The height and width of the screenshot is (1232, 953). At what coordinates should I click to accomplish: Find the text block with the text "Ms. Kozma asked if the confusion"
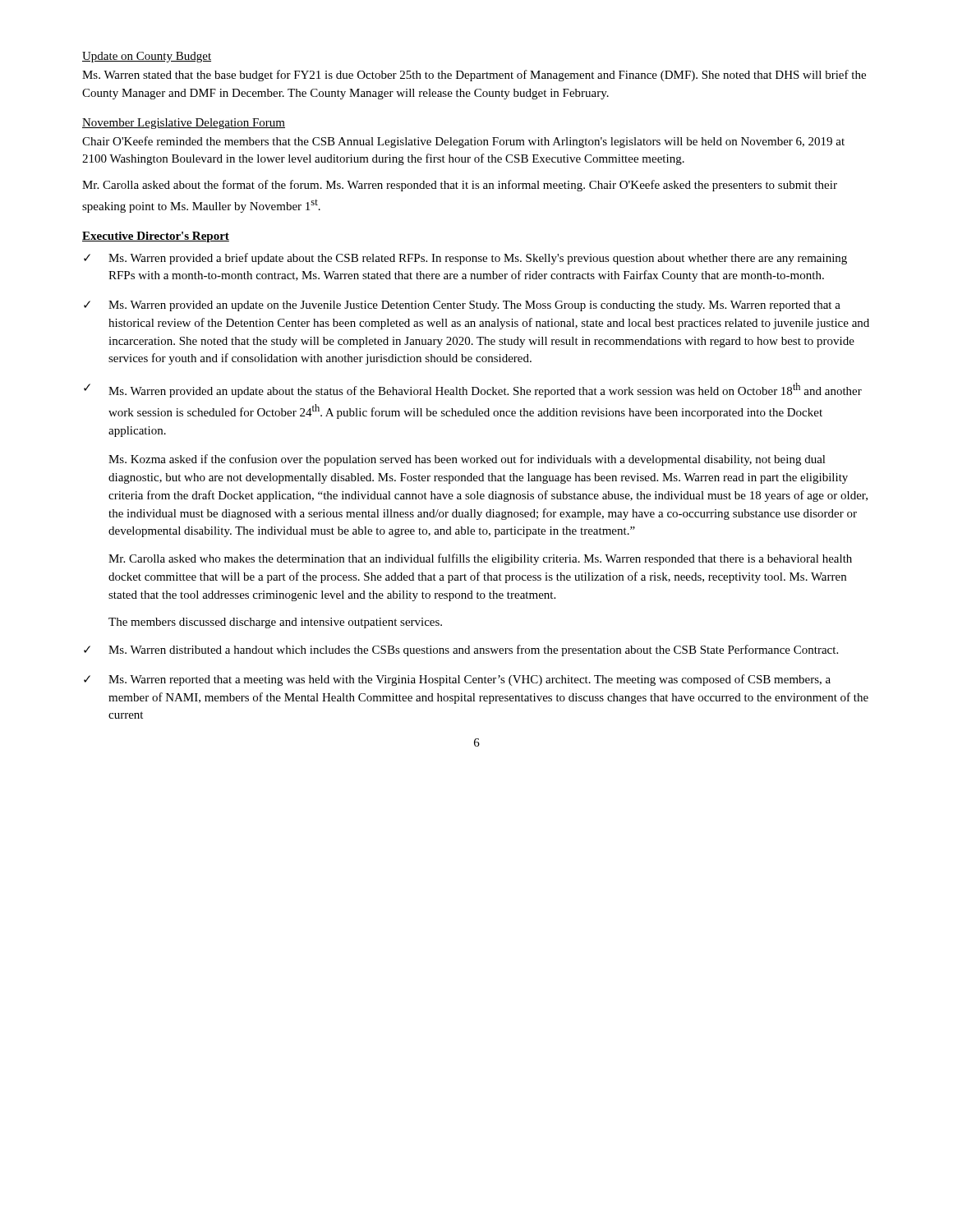[488, 495]
